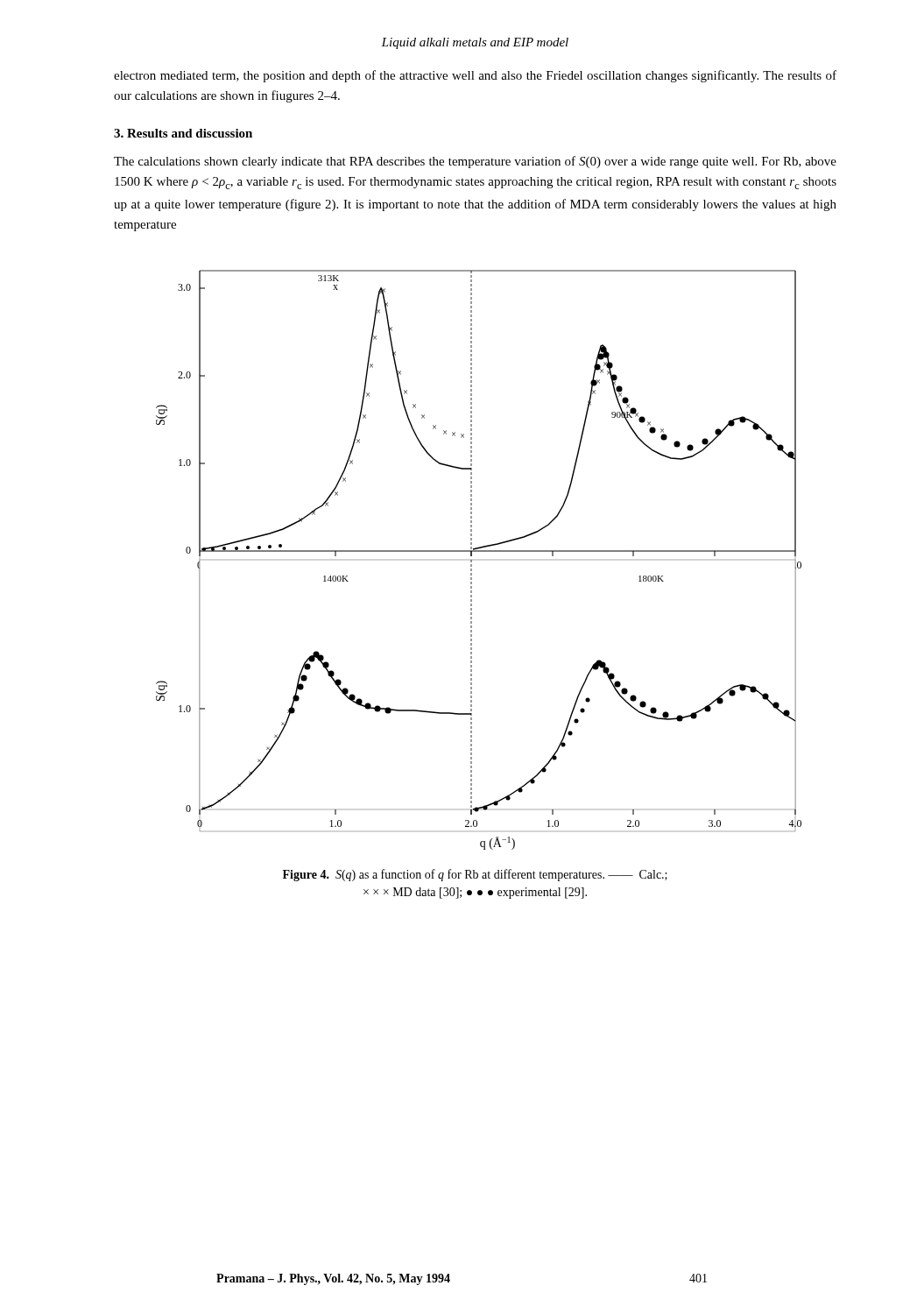This screenshot has width=924, height=1314.
Task: Locate the text block containing "electron mediated term, the position and depth of"
Action: 475,86
